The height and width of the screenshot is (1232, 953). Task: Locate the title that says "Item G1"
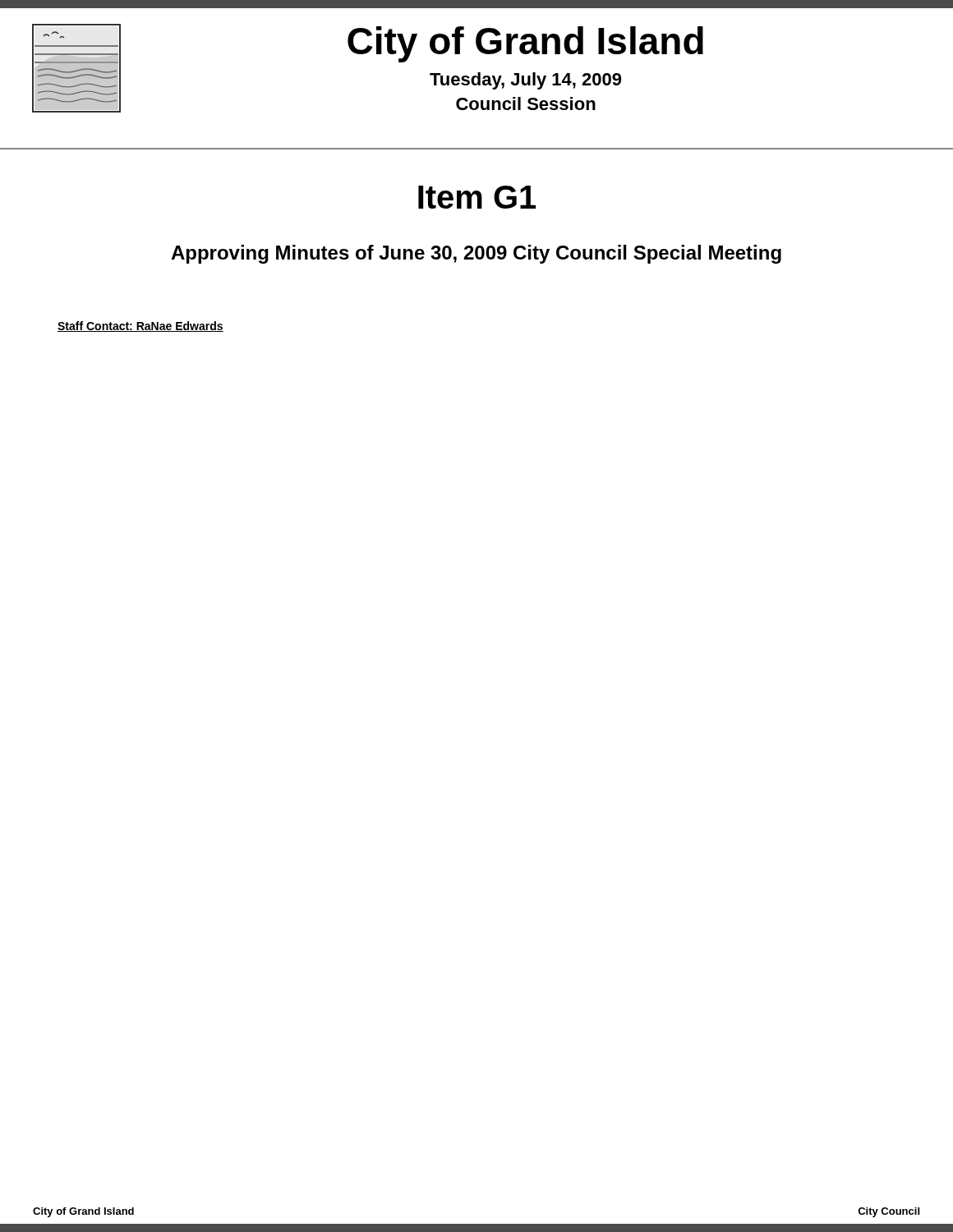[x=476, y=197]
